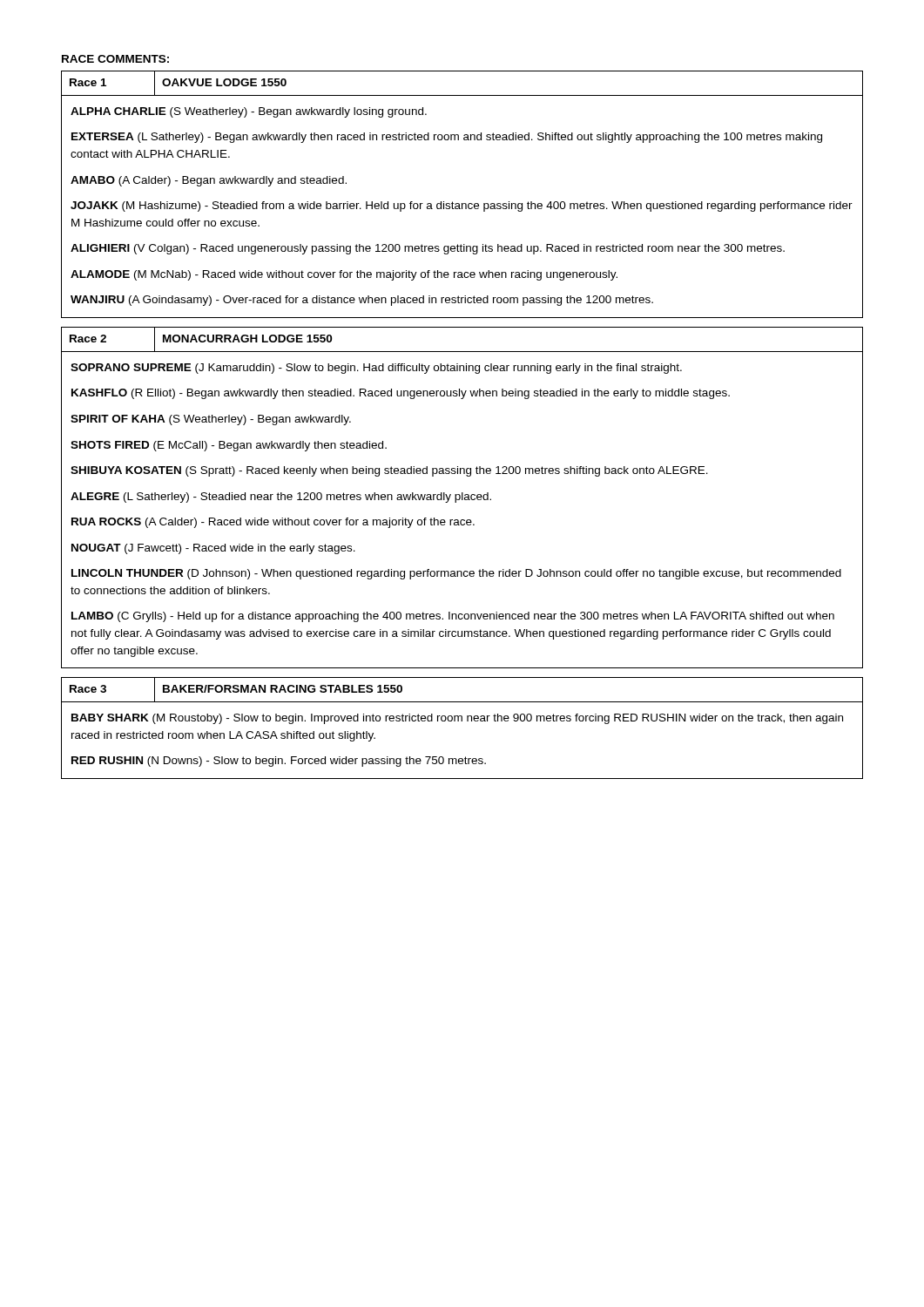The height and width of the screenshot is (1307, 924).
Task: Find the element starting "ALEGRE (L Satherley) -"
Action: [x=281, y=496]
